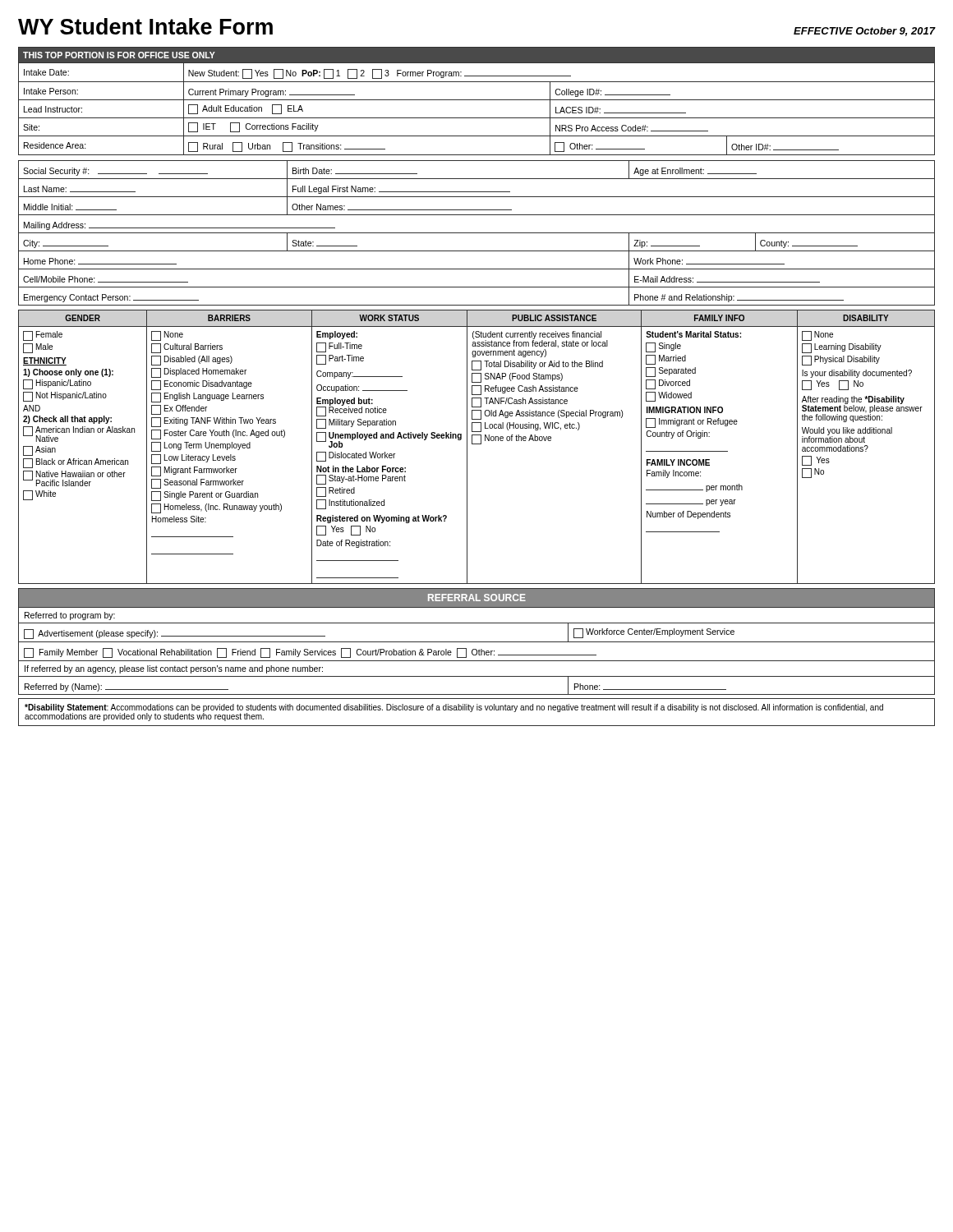Locate the title that reads "WY Student Intake Form"
This screenshot has width=953, height=1232.
pos(152,27)
